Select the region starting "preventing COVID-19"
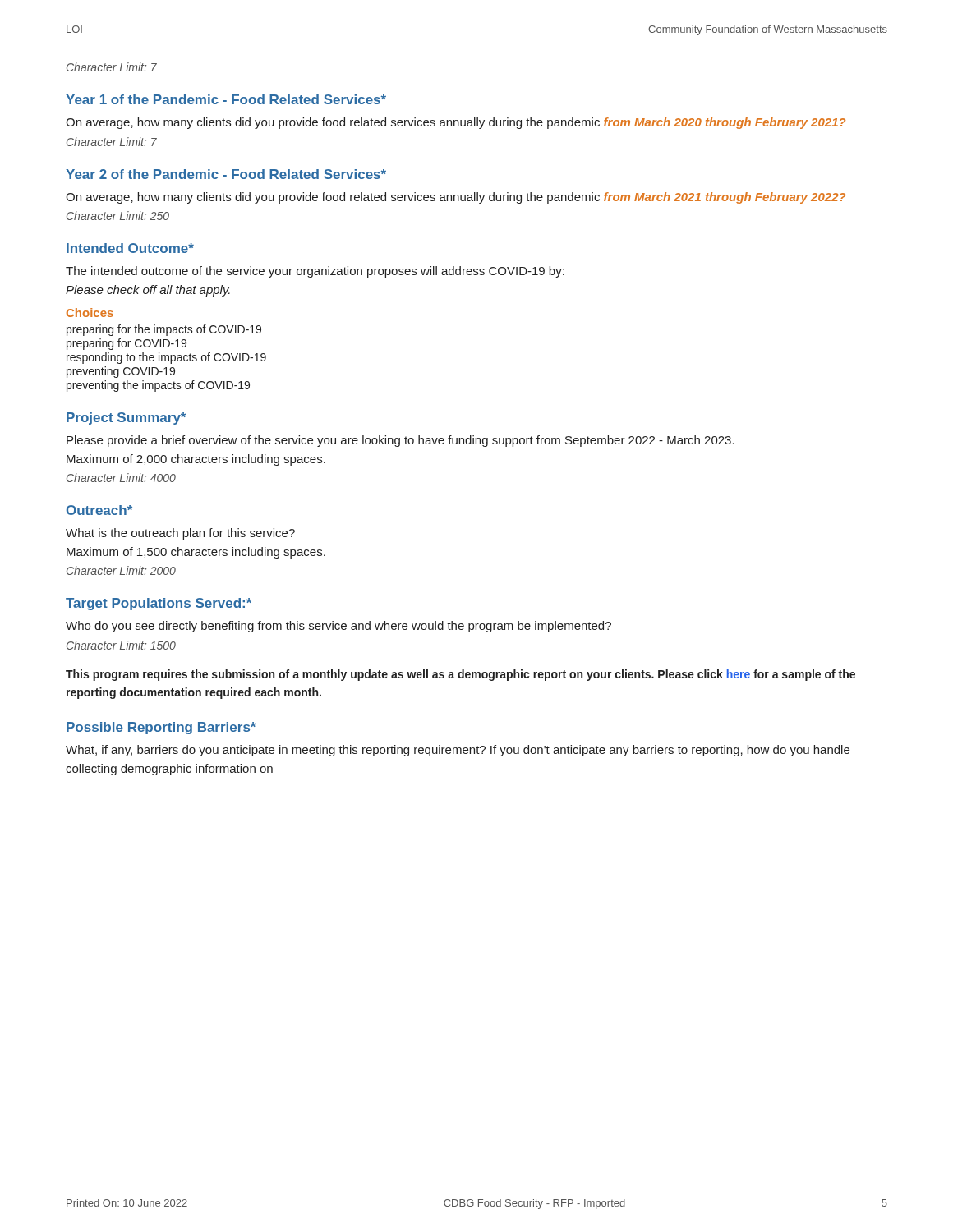The image size is (953, 1232). click(121, 371)
